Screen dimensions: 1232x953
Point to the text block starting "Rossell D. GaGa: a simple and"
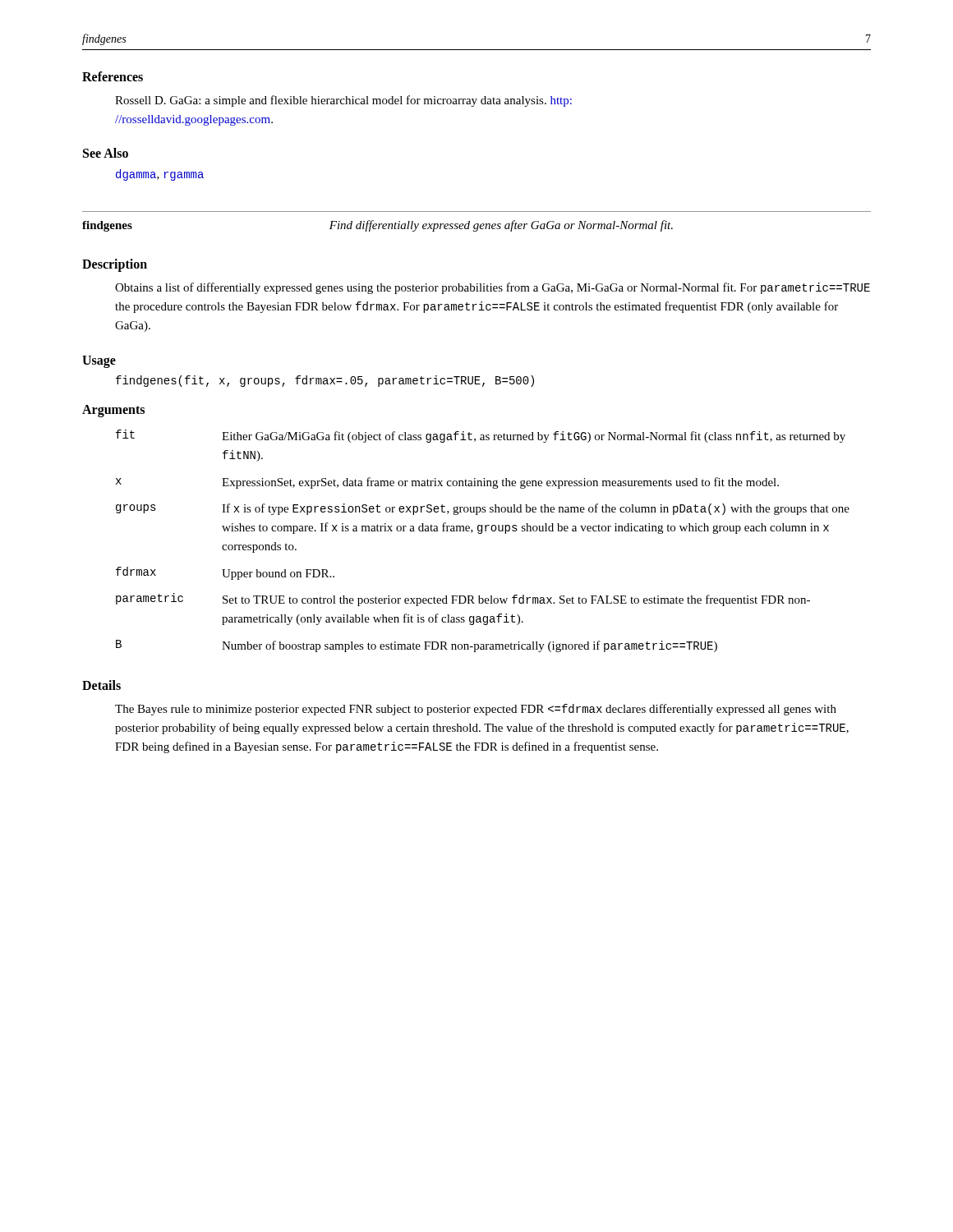[344, 109]
